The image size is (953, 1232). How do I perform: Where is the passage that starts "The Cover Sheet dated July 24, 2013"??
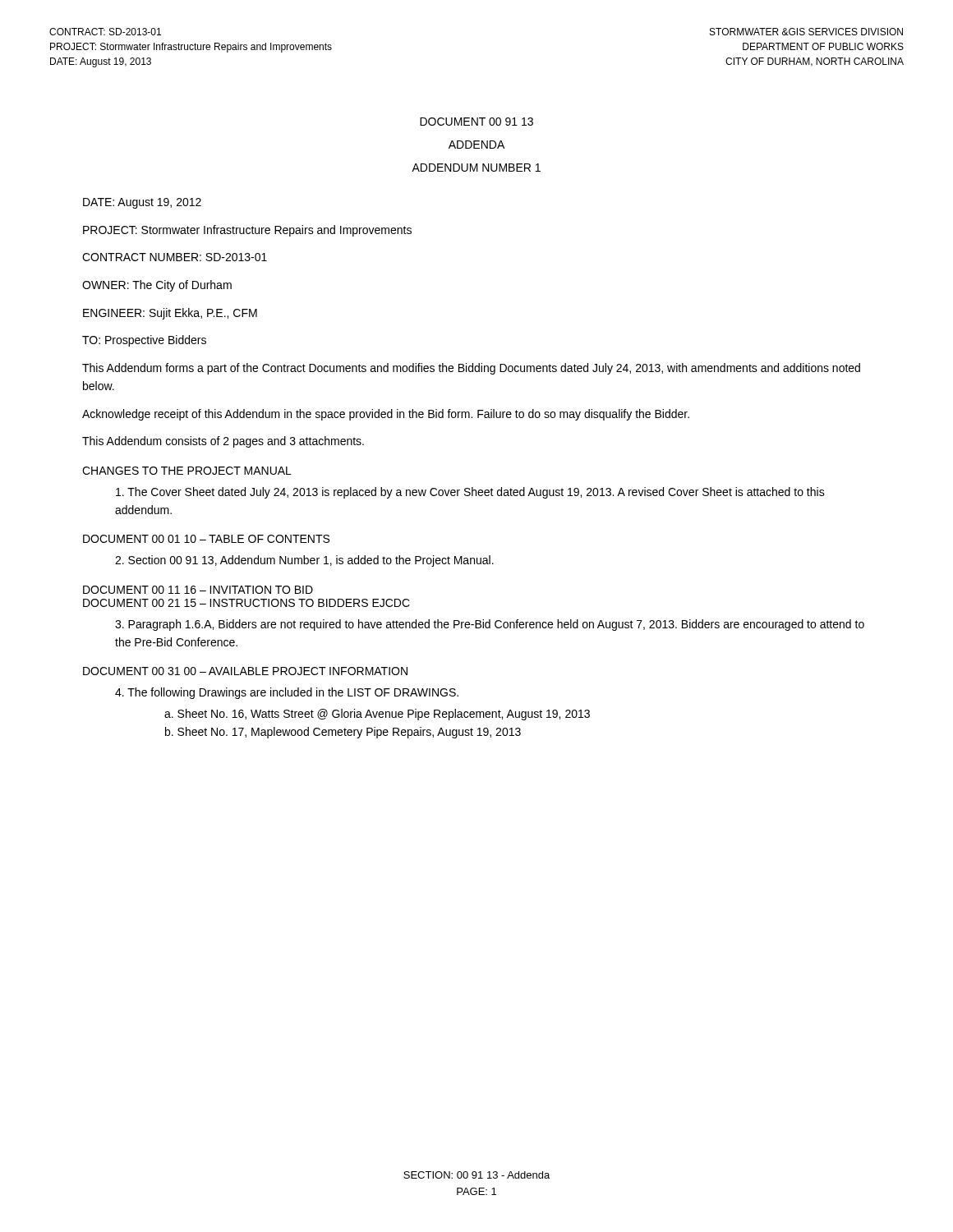[x=470, y=501]
